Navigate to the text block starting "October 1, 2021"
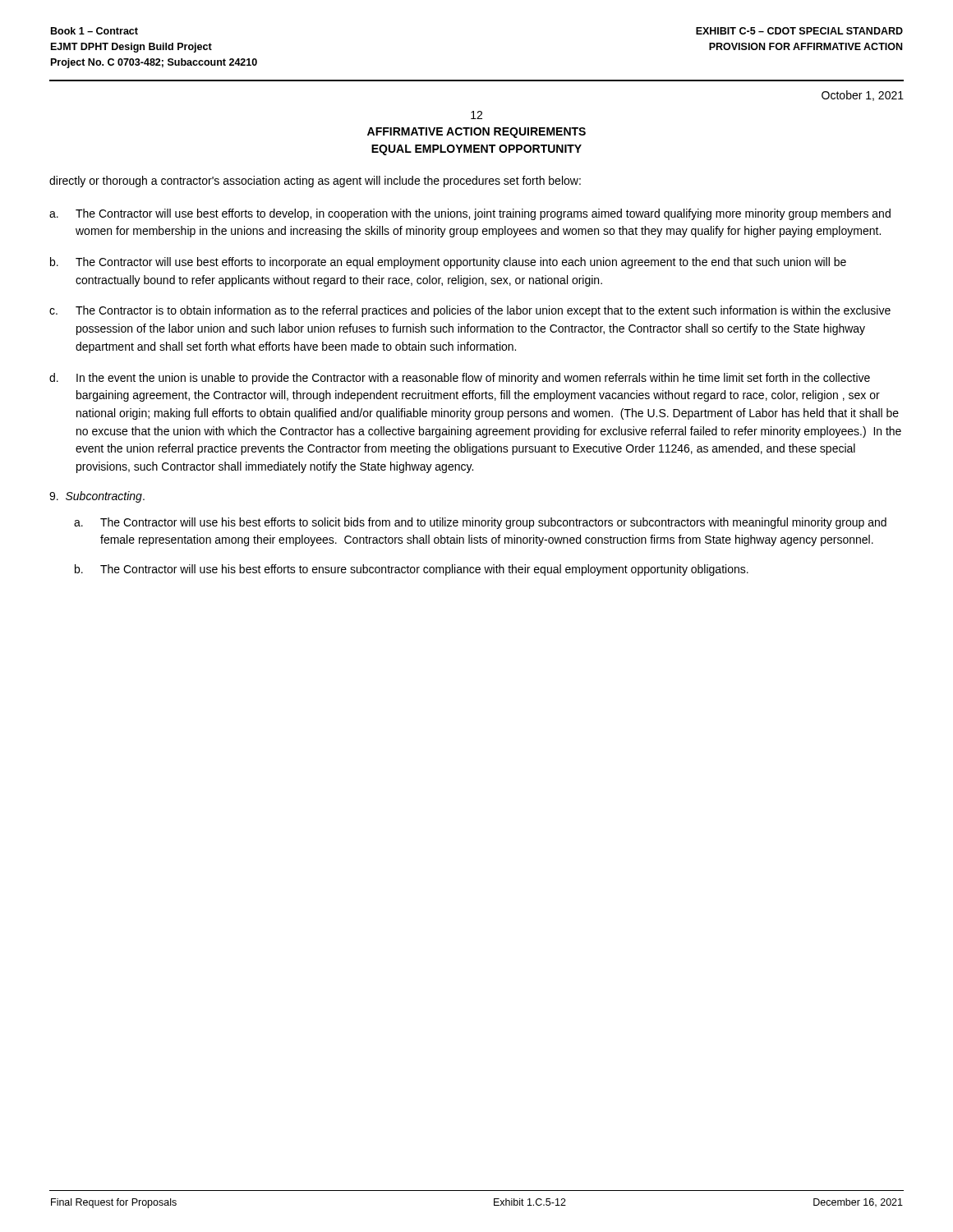 point(862,95)
